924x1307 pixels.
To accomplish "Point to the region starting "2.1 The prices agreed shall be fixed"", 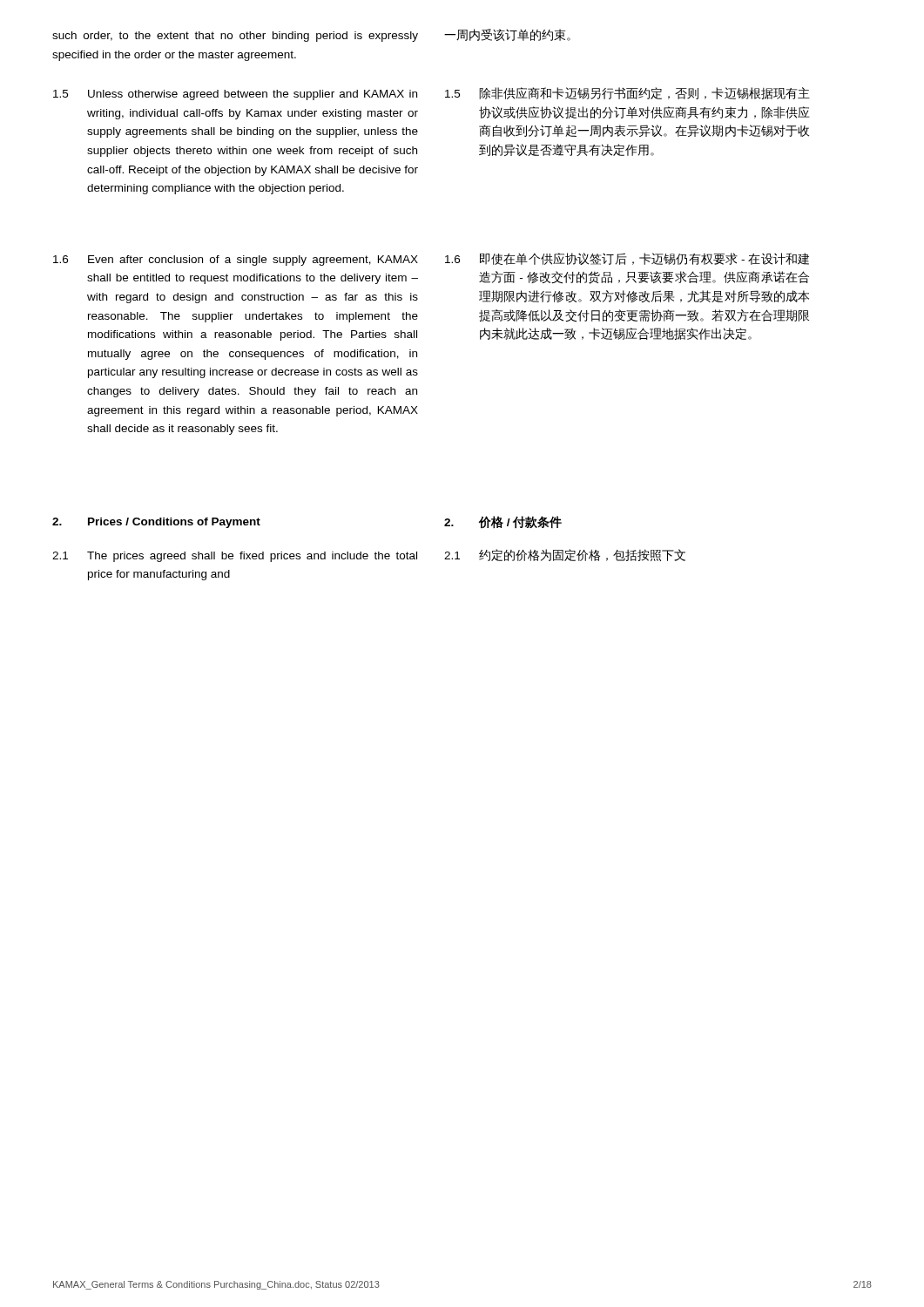I will tap(235, 565).
